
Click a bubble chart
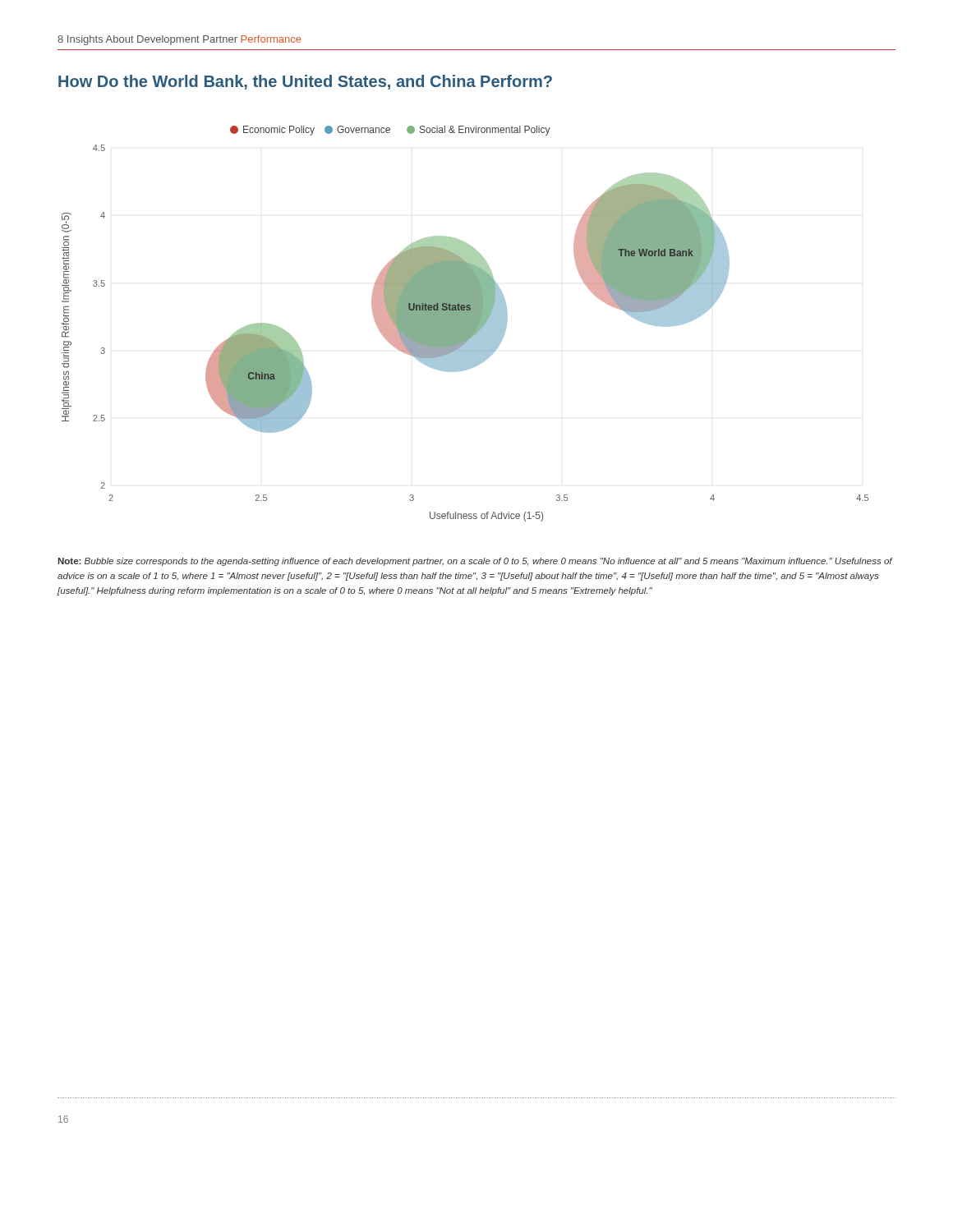point(476,329)
